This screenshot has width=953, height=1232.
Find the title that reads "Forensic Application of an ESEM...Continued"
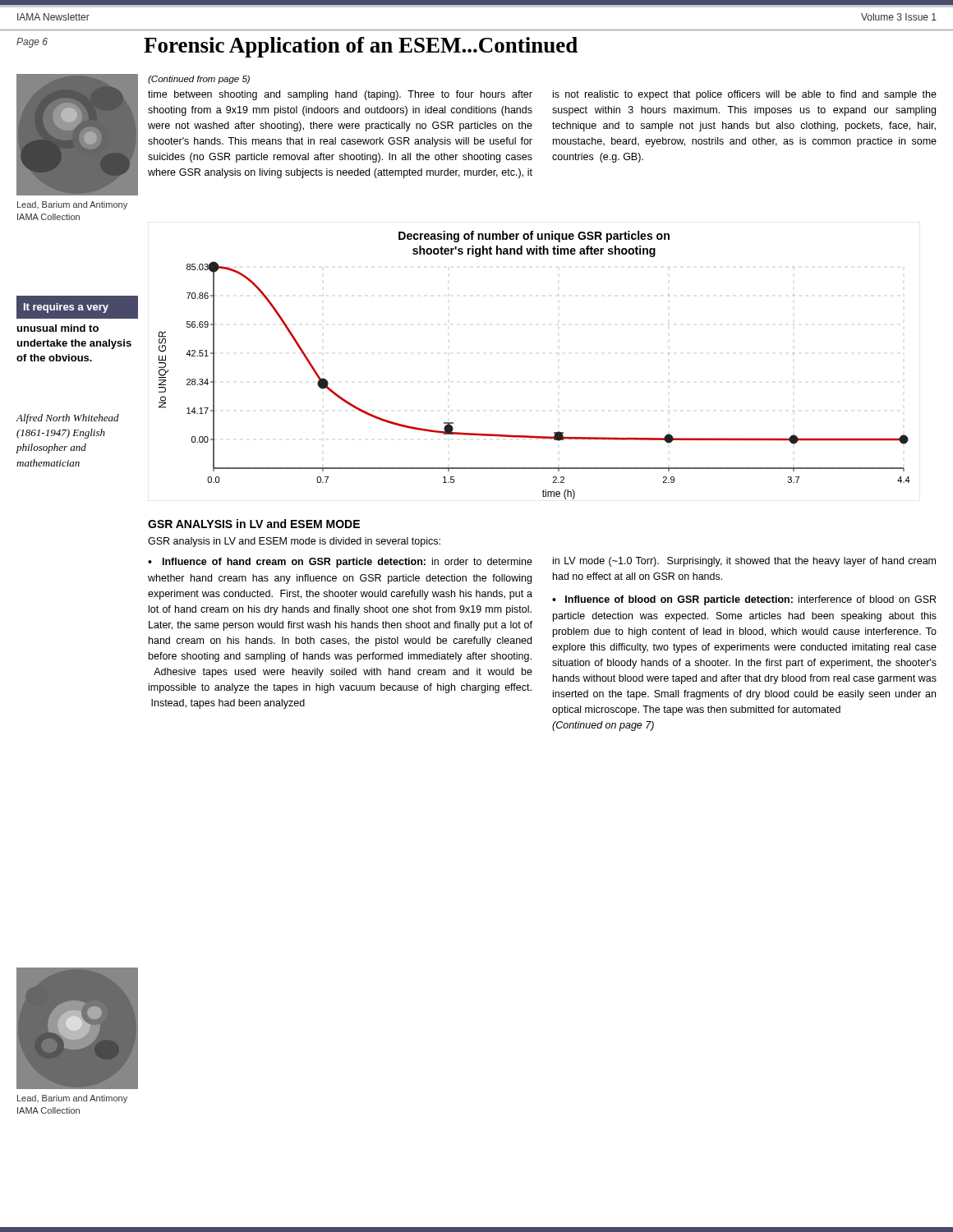[361, 45]
